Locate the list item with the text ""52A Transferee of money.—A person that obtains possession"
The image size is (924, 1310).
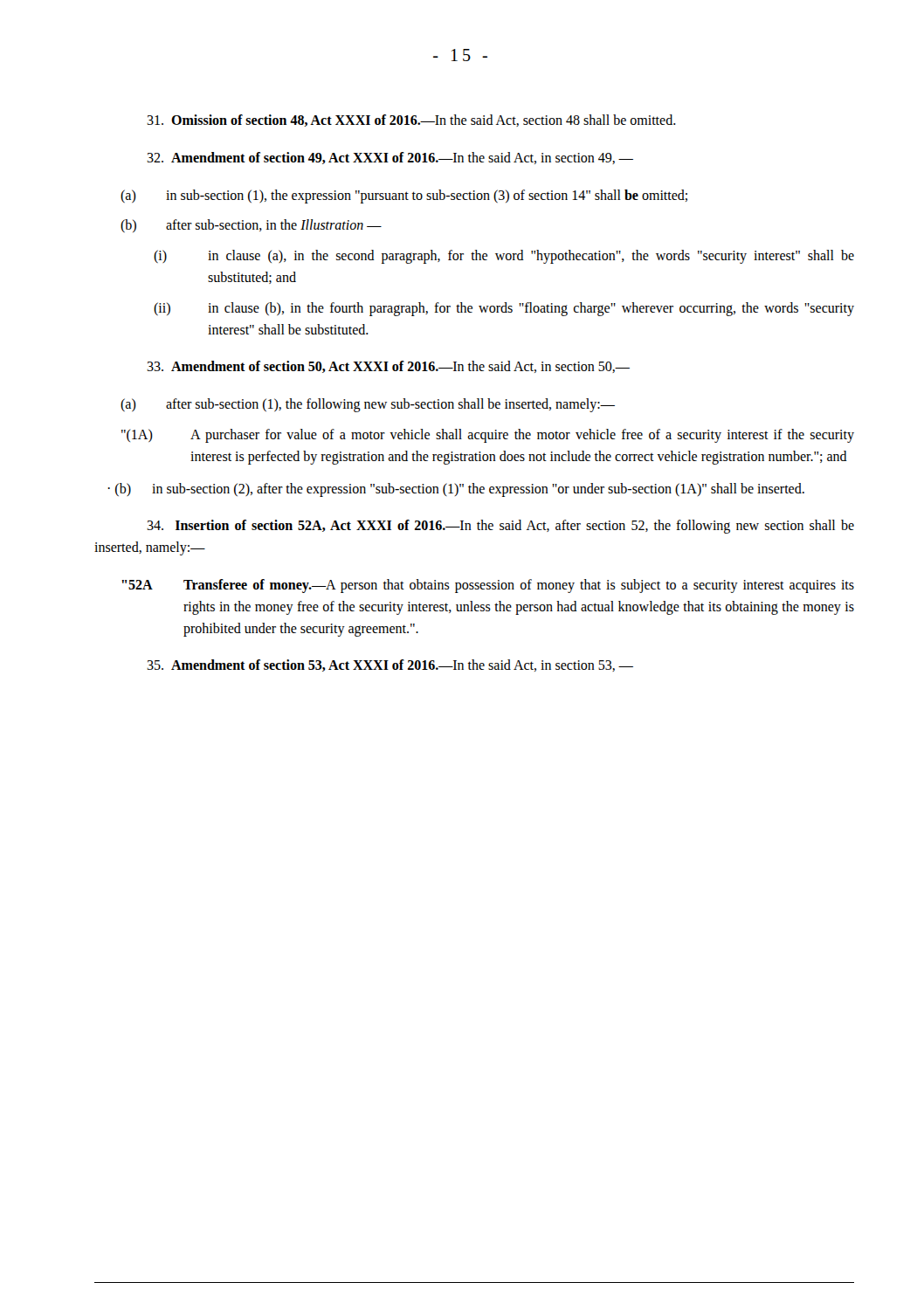pyautogui.click(x=474, y=607)
